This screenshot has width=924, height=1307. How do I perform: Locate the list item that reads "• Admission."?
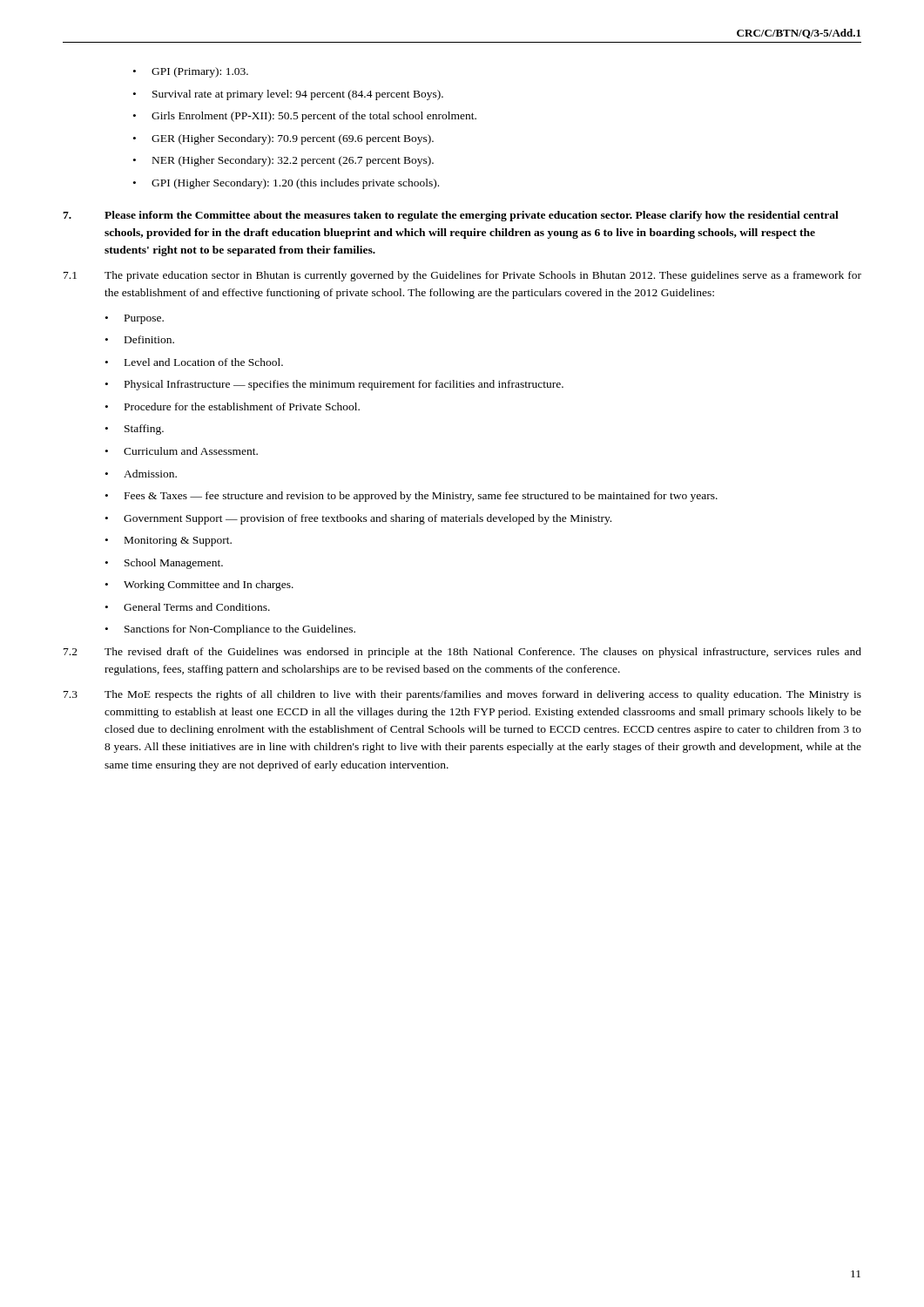[141, 474]
